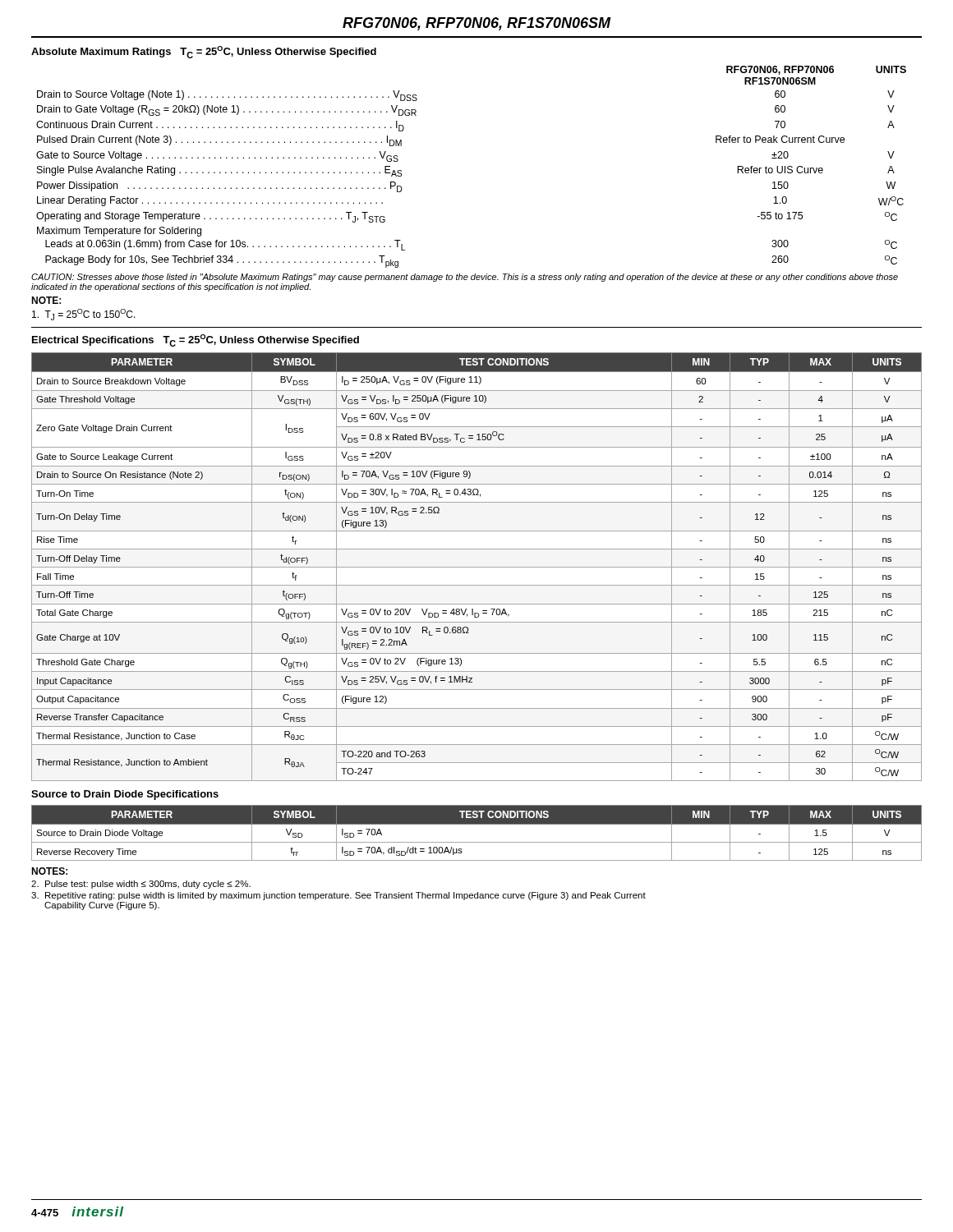Select the table that reads "Maximum Temperature for Soldering"
This screenshot has width=953, height=1232.
(x=476, y=166)
